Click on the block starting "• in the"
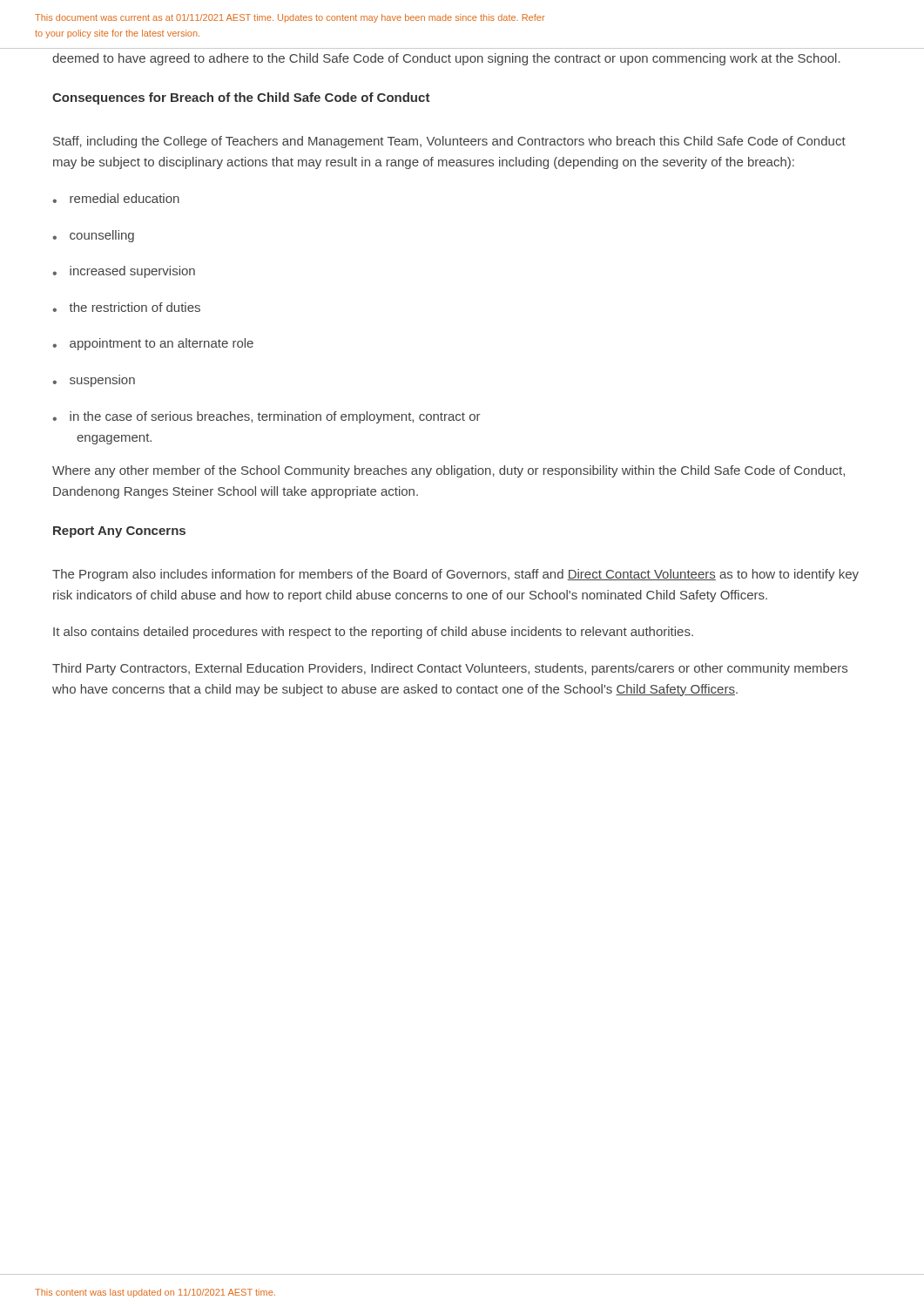The width and height of the screenshot is (924, 1307). [x=266, y=427]
